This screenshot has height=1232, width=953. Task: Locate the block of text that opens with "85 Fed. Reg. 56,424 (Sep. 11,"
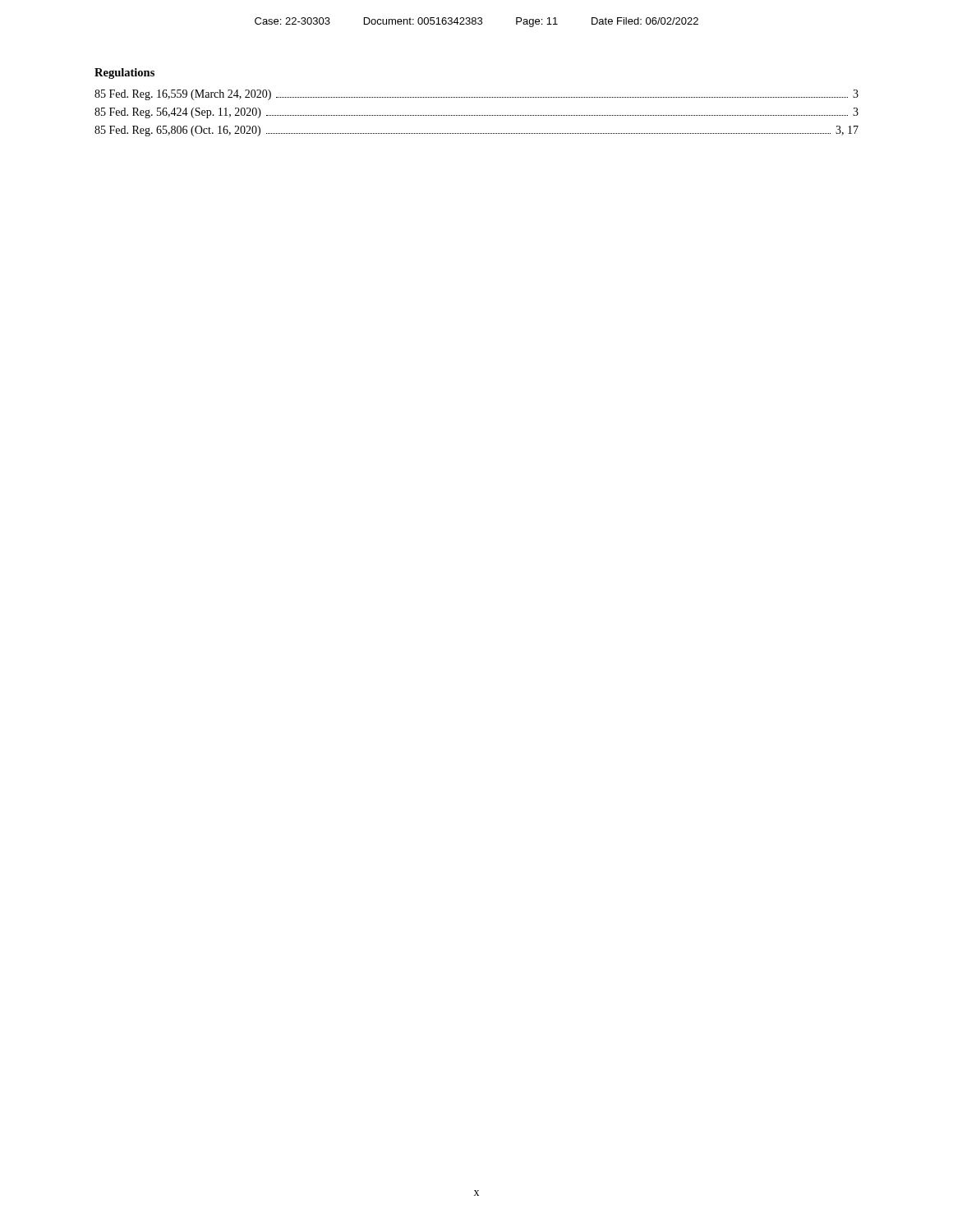pos(476,113)
